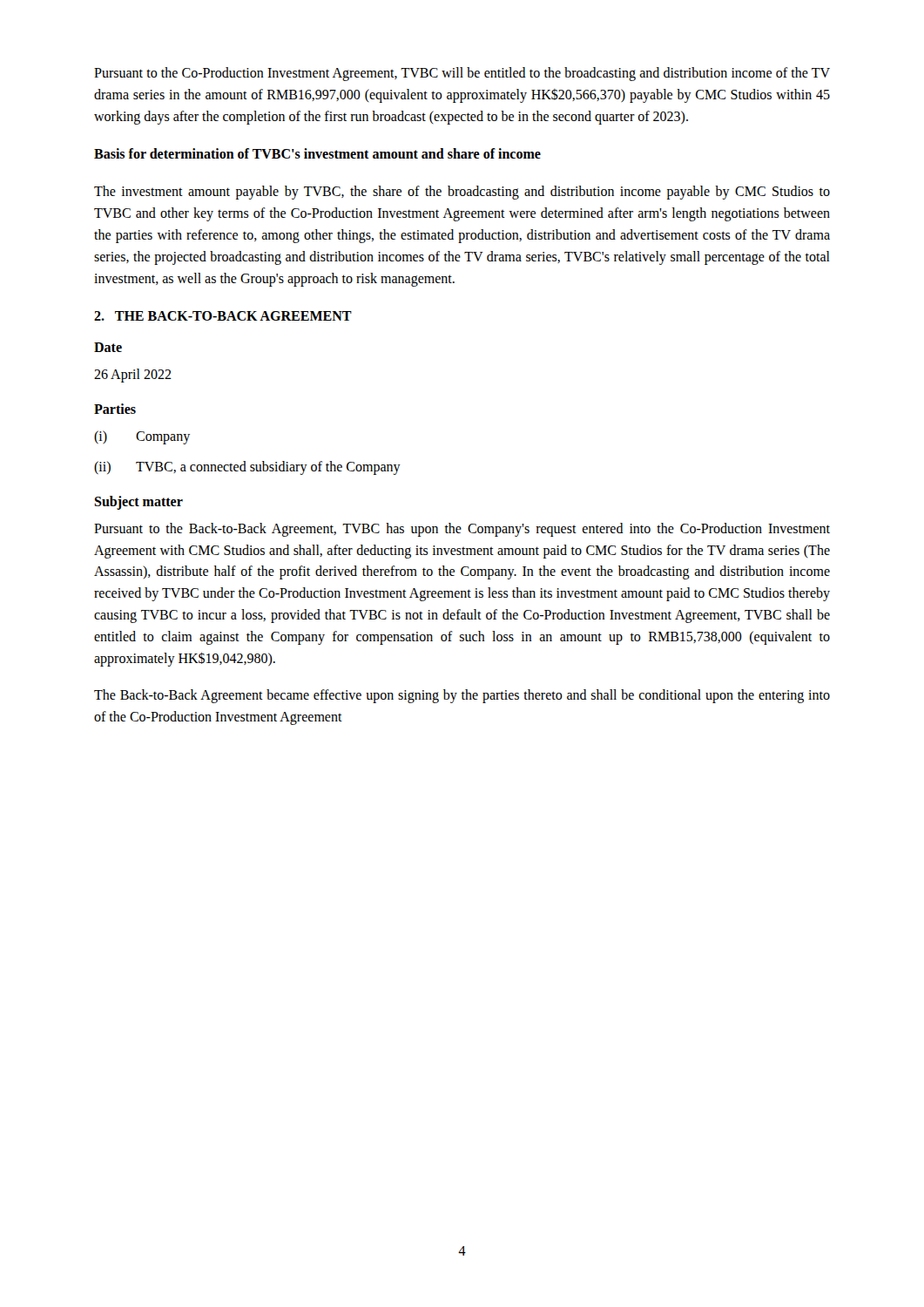Click on the list item with the text "(i) Company"
The width and height of the screenshot is (924, 1307).
142,437
